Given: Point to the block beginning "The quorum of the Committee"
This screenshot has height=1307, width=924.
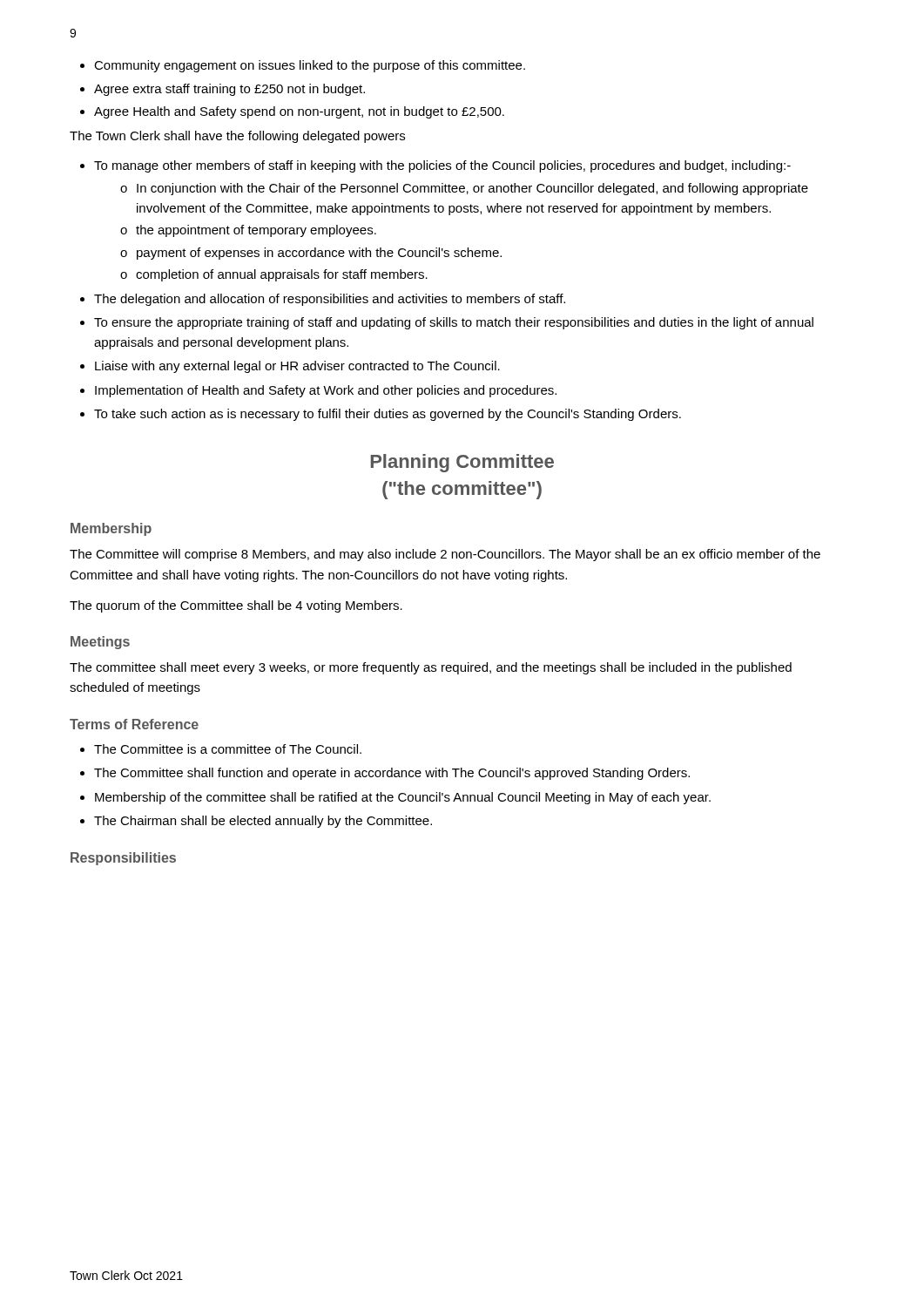Looking at the screenshot, I should tap(236, 605).
